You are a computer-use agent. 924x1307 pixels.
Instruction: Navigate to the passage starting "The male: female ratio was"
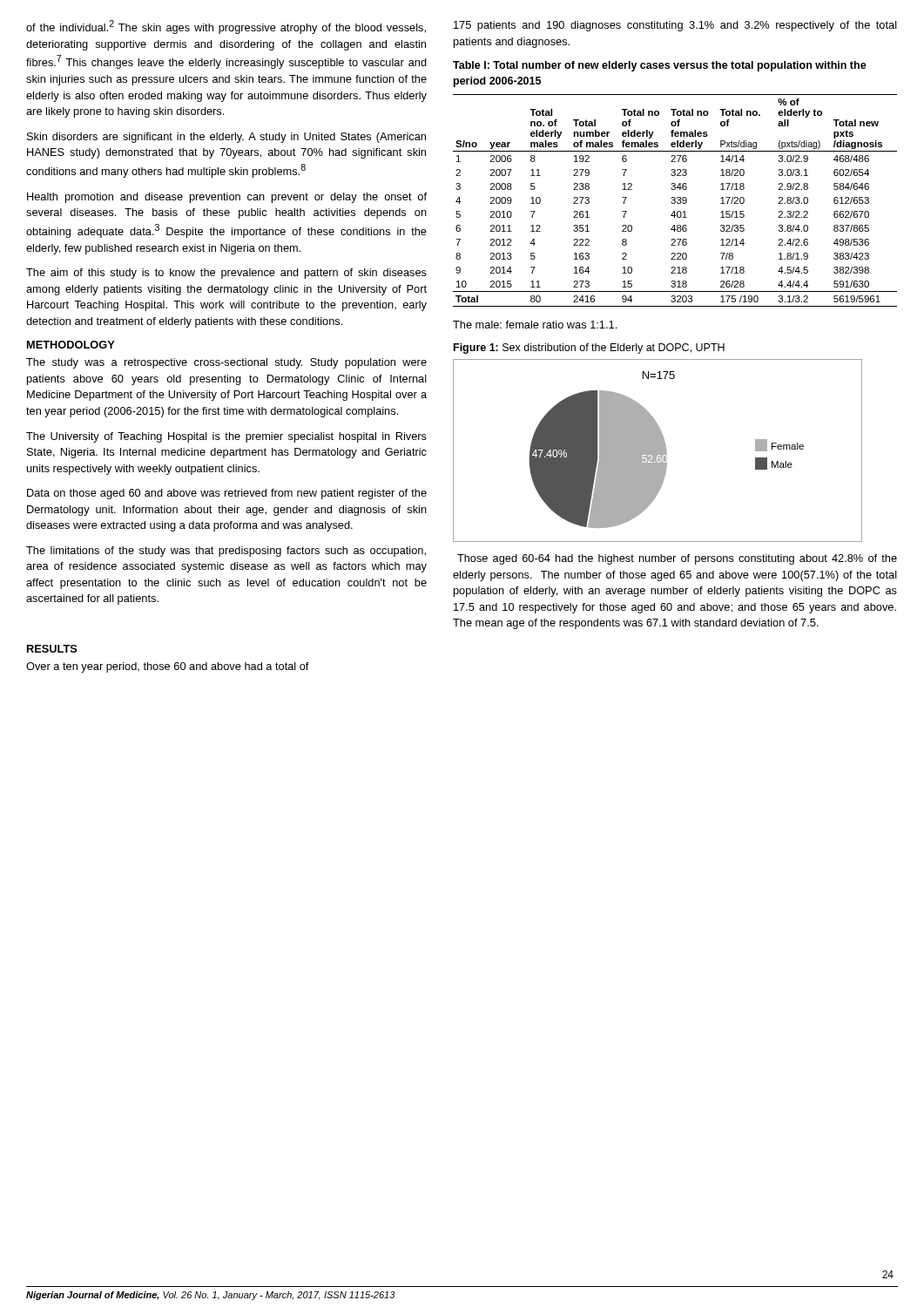coord(535,325)
